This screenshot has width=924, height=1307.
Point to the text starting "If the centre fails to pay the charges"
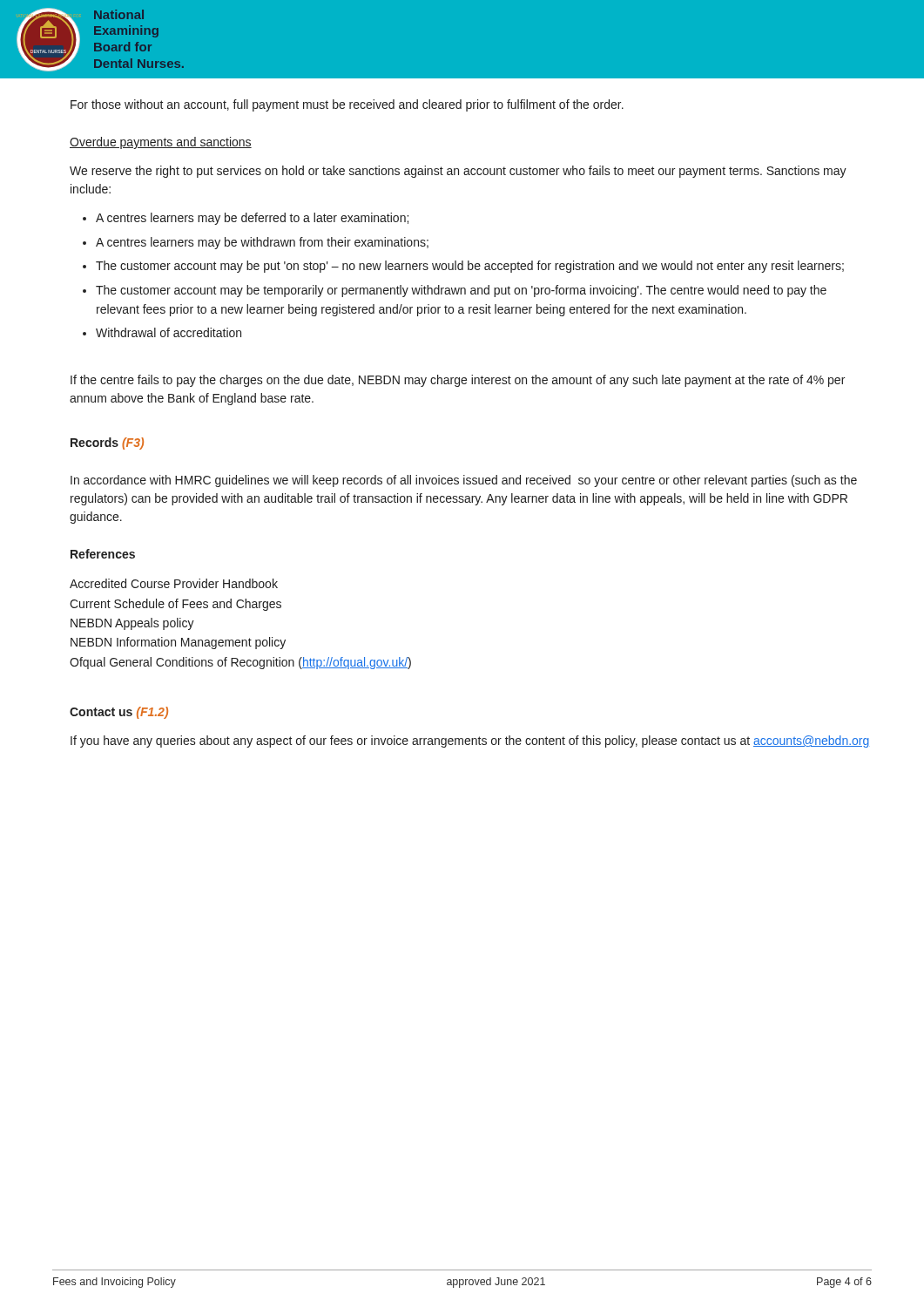pos(471,390)
